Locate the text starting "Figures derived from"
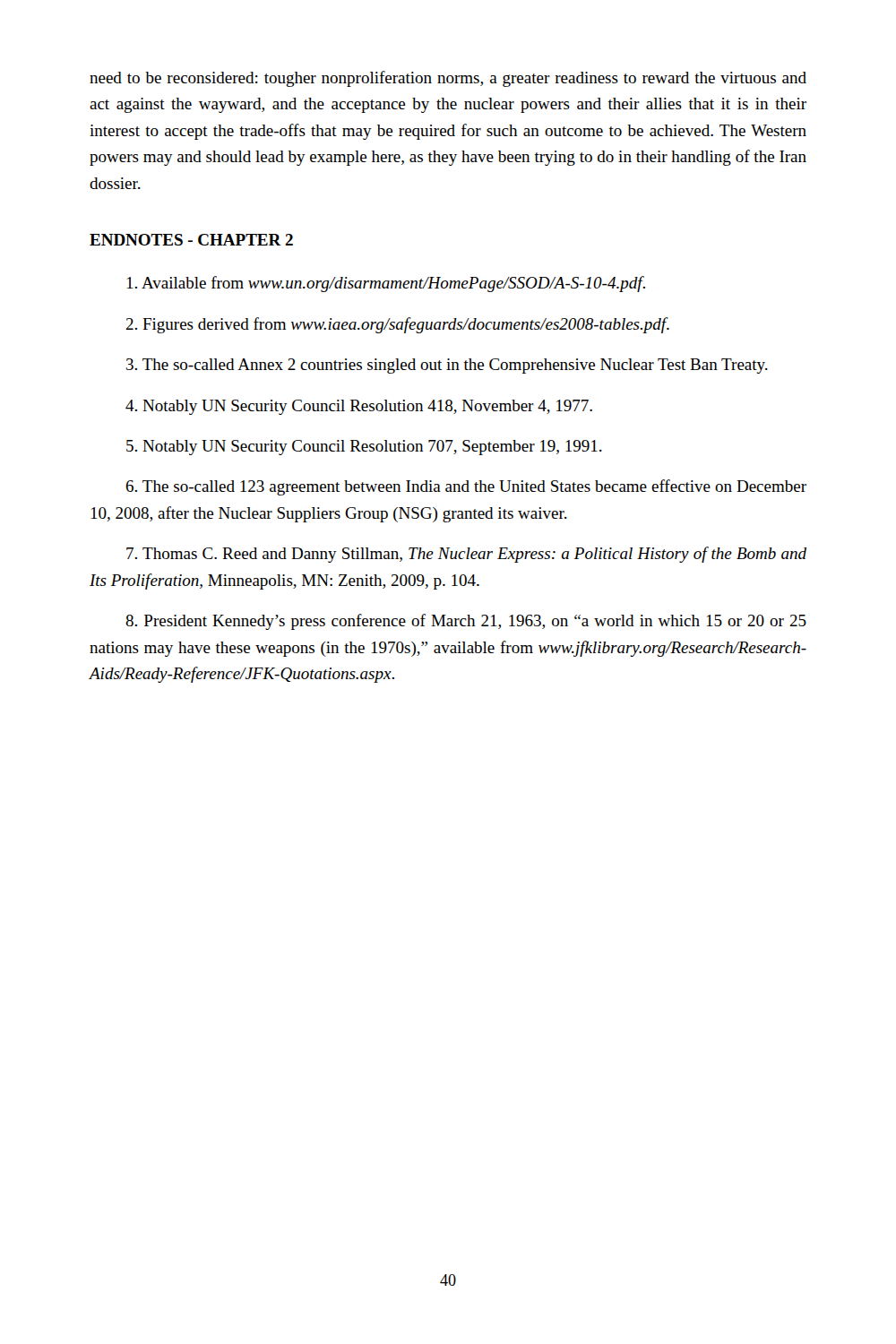Image resolution: width=896 pixels, height=1344 pixels. 398,324
